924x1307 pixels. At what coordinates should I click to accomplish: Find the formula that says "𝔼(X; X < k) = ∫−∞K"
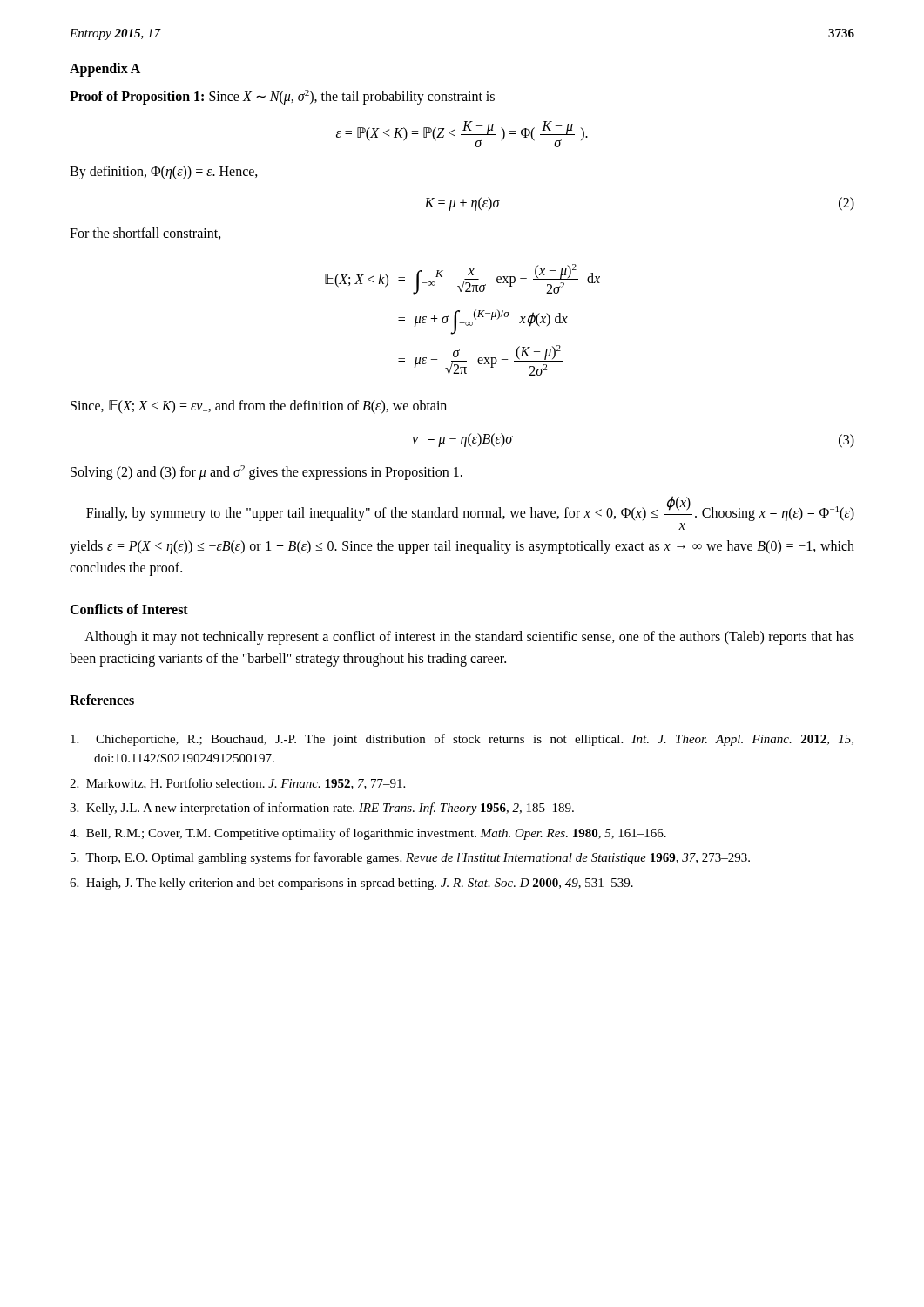coord(462,320)
